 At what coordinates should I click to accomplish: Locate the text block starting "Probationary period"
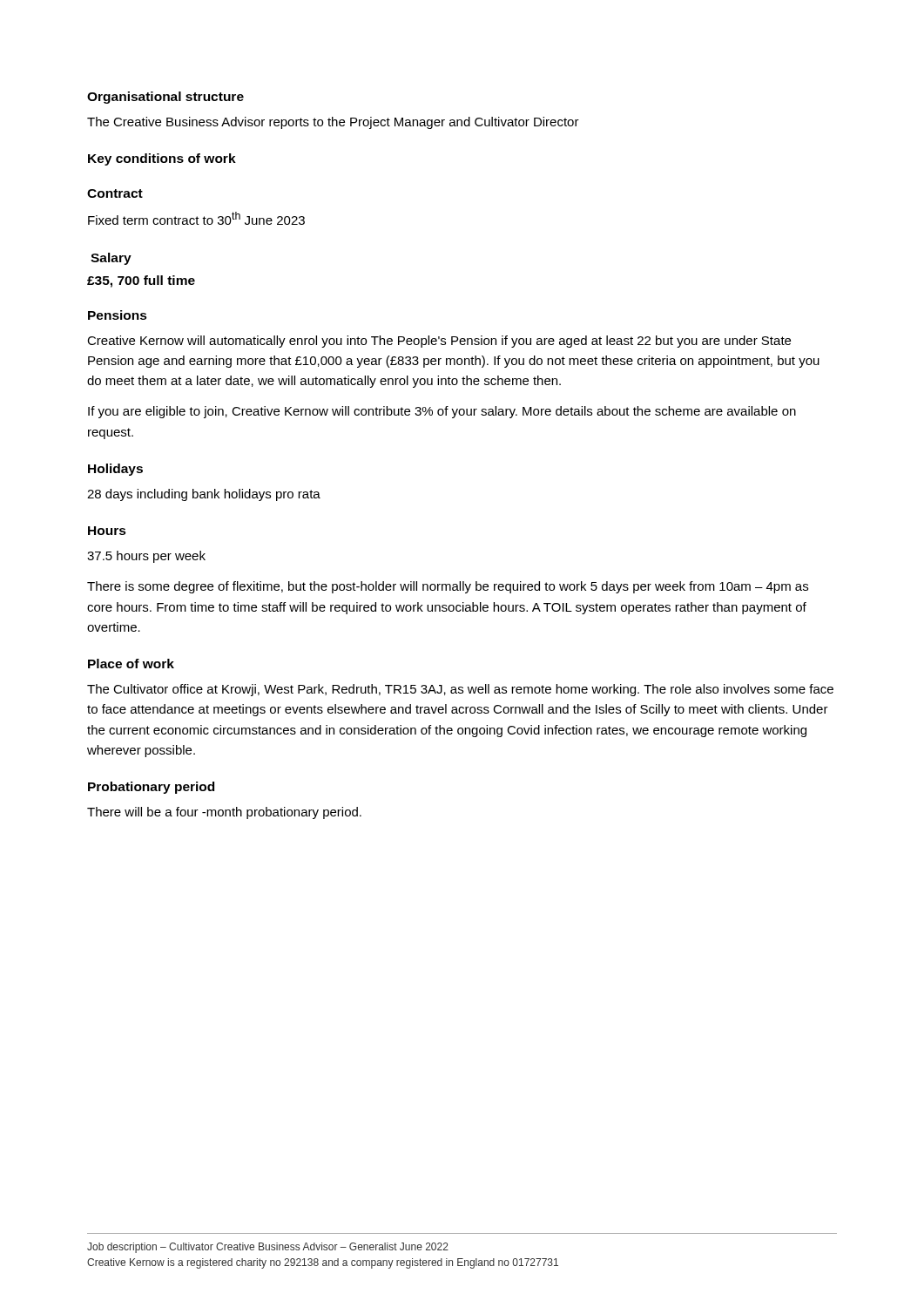(x=151, y=786)
